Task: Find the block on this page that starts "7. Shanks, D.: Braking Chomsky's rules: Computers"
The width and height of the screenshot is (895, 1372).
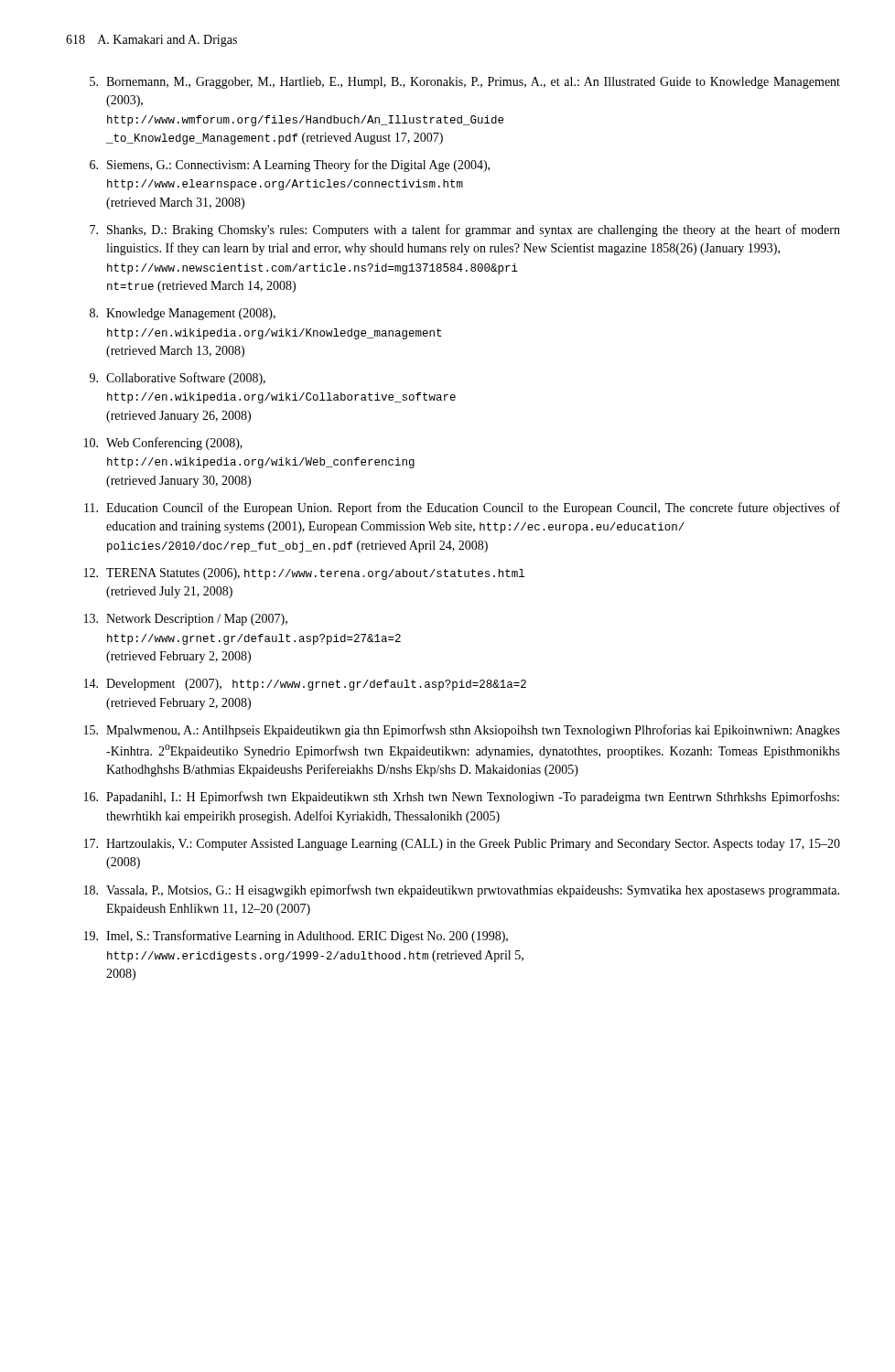Action: coord(453,259)
